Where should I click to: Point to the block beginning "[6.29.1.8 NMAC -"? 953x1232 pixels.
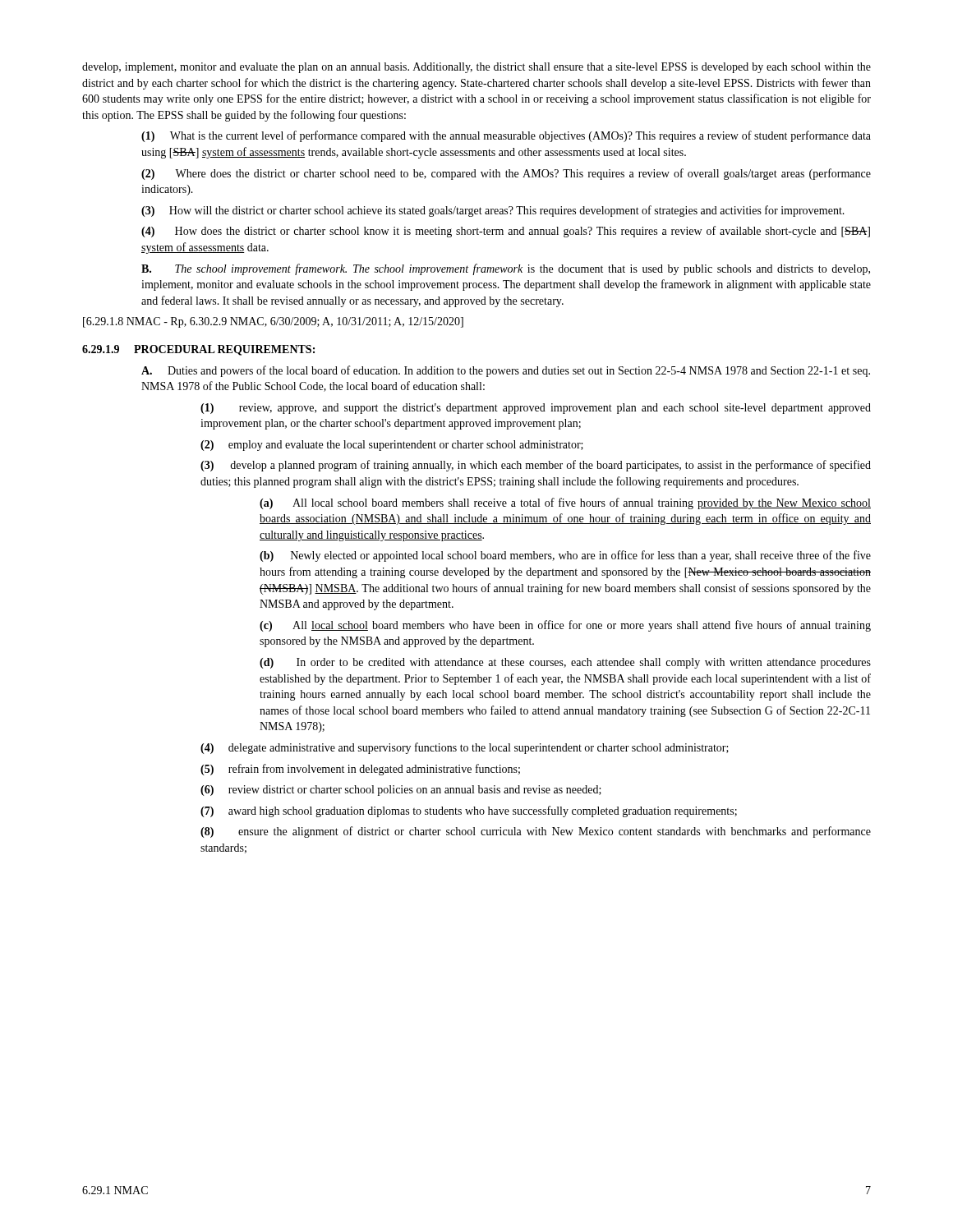pyautogui.click(x=273, y=322)
